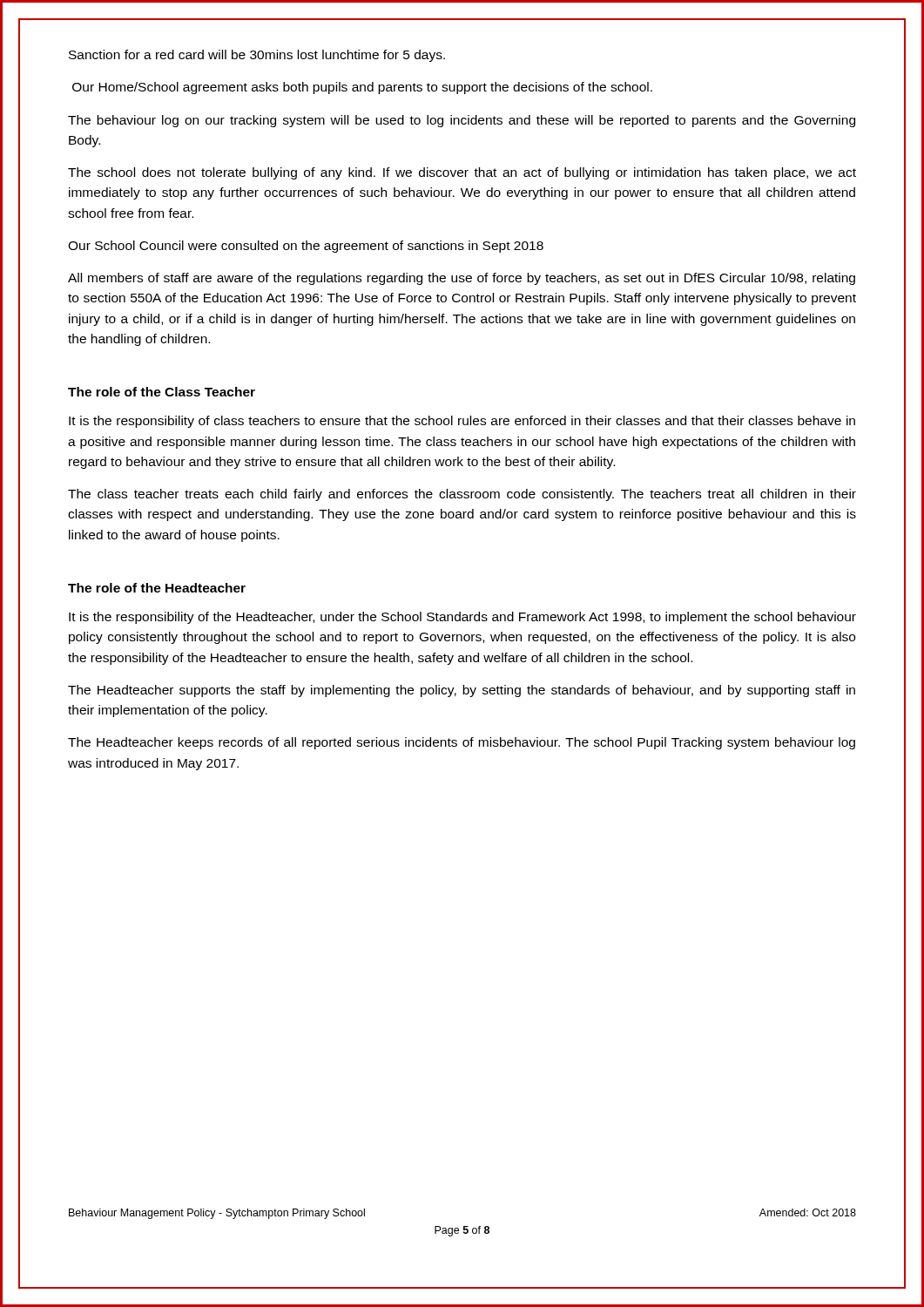This screenshot has width=924, height=1307.
Task: Point to the block beginning "The school does not tolerate bullying"
Action: click(462, 192)
